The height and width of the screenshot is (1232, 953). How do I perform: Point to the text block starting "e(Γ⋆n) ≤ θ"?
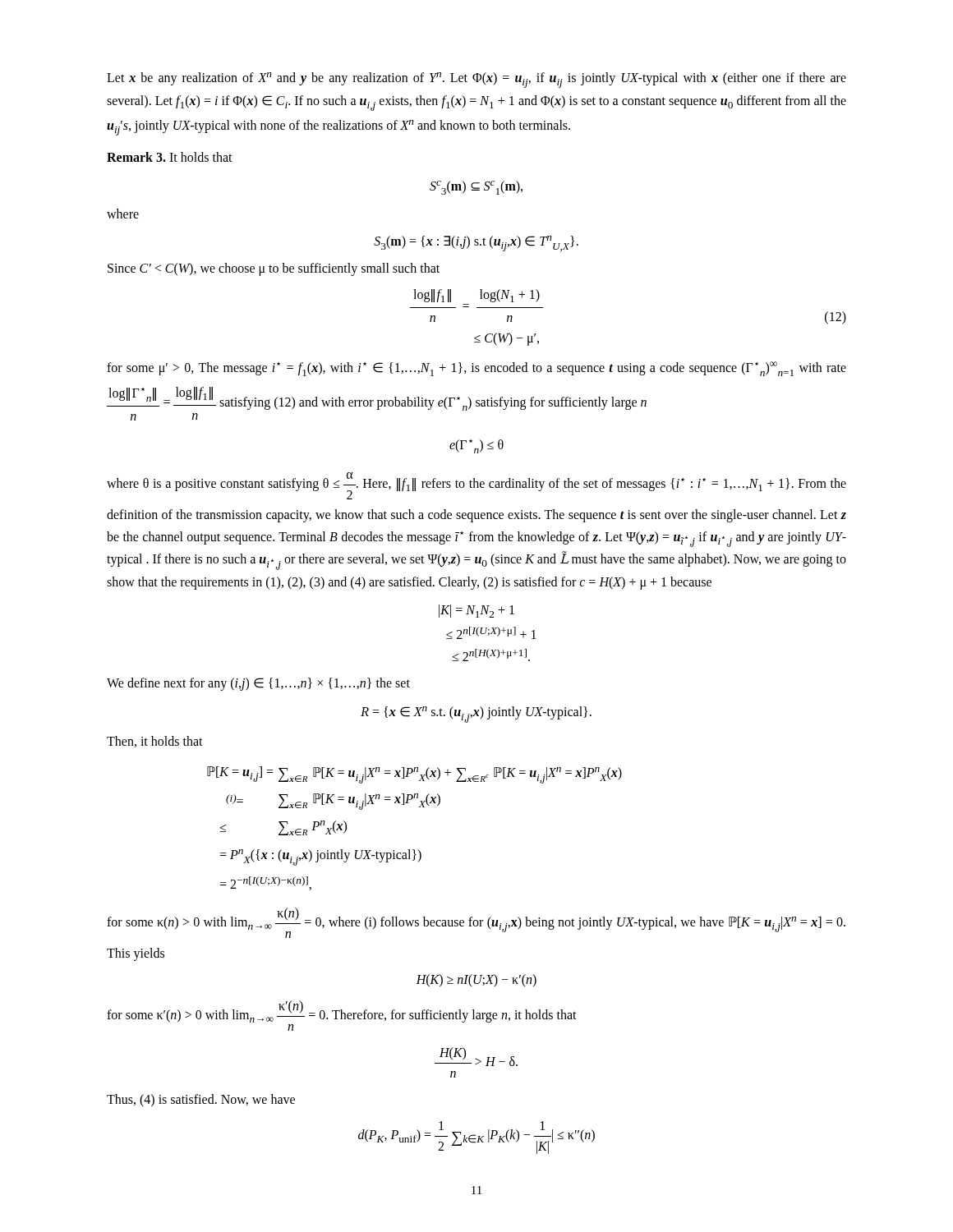click(476, 445)
